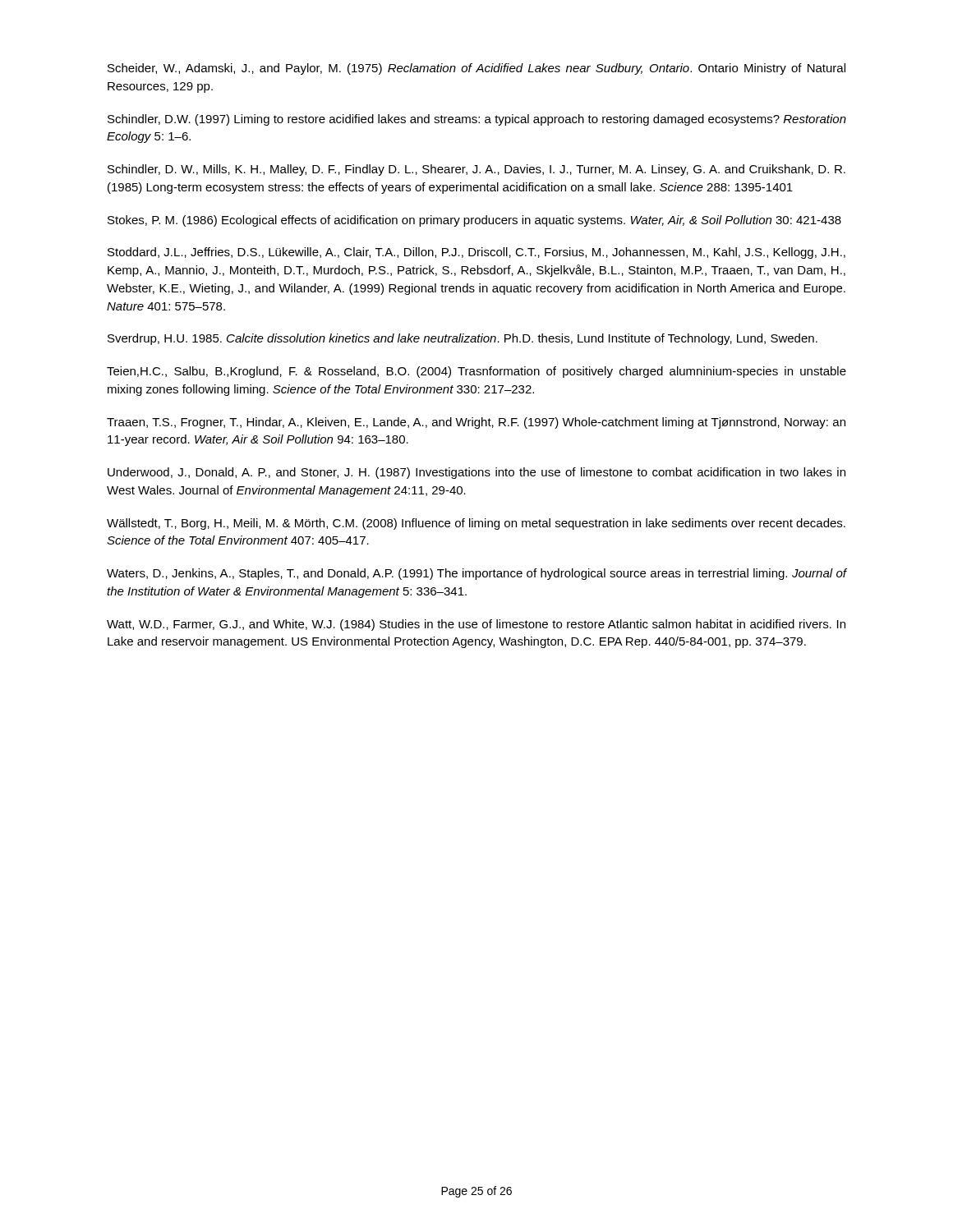This screenshot has height=1232, width=953.
Task: Click on the text block that reads "Waters, D., Jenkins,"
Action: [x=476, y=582]
